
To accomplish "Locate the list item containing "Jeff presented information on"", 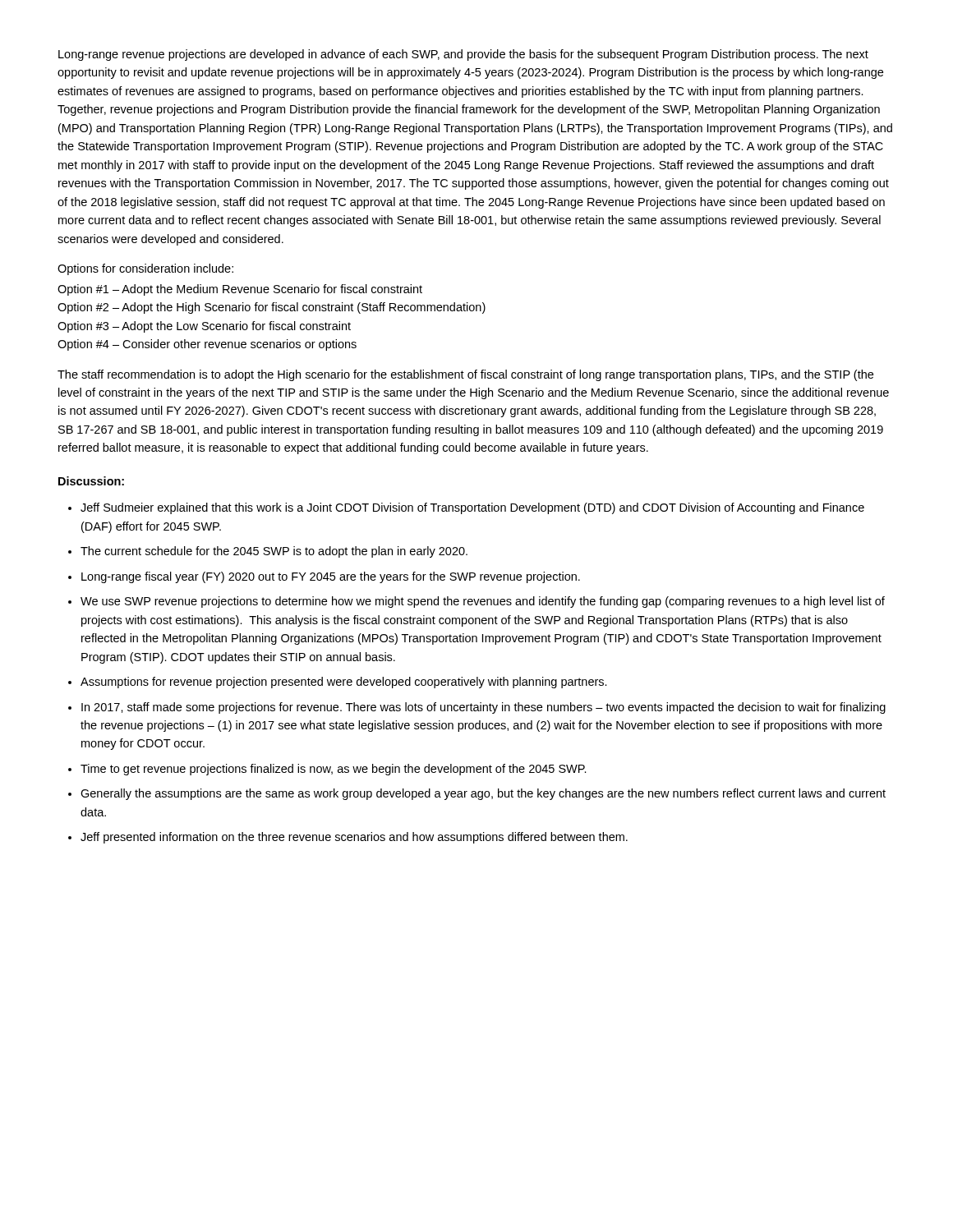I will (354, 837).
